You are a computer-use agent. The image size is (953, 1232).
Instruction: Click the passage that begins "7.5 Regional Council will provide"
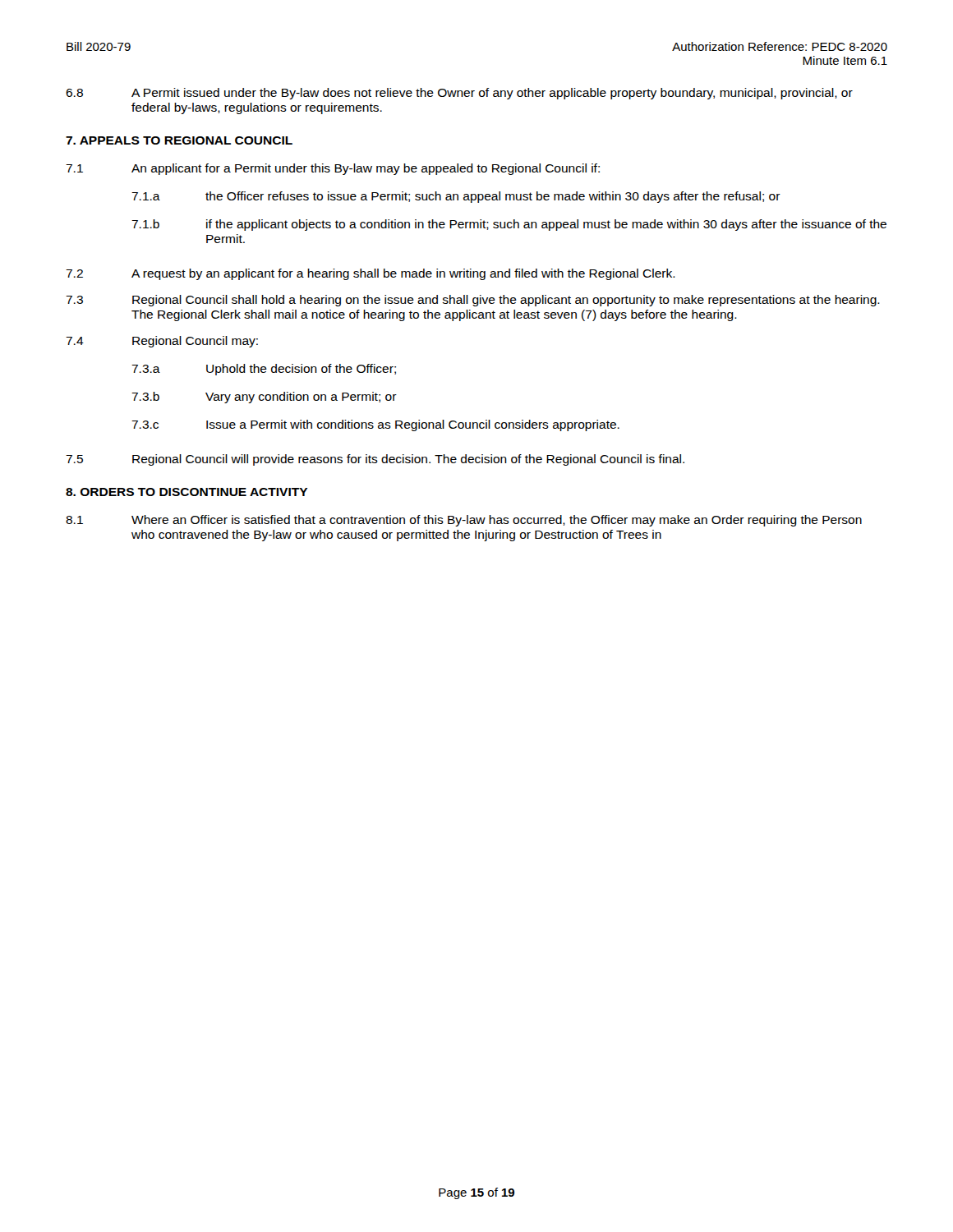point(476,459)
